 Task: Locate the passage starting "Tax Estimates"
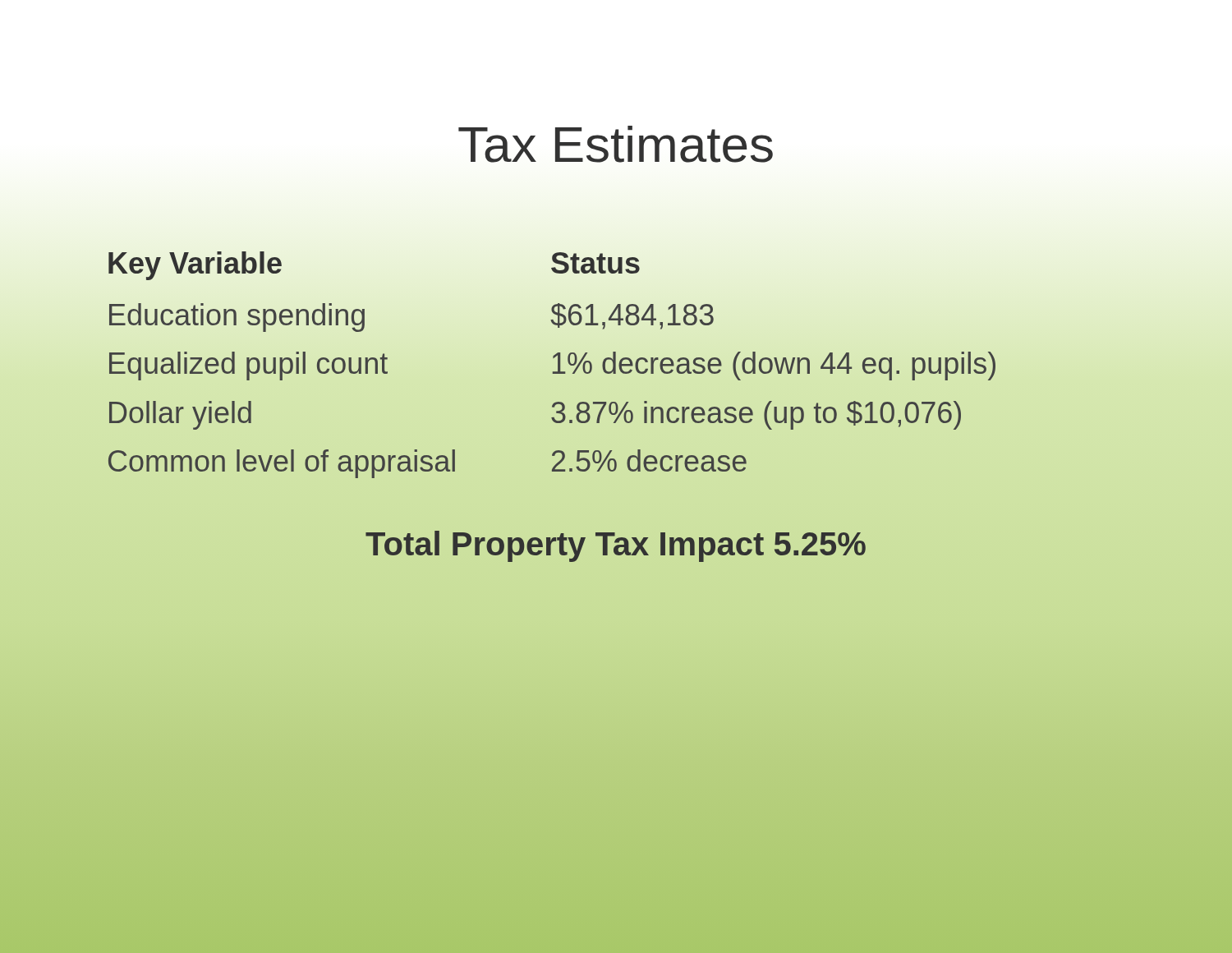point(616,144)
